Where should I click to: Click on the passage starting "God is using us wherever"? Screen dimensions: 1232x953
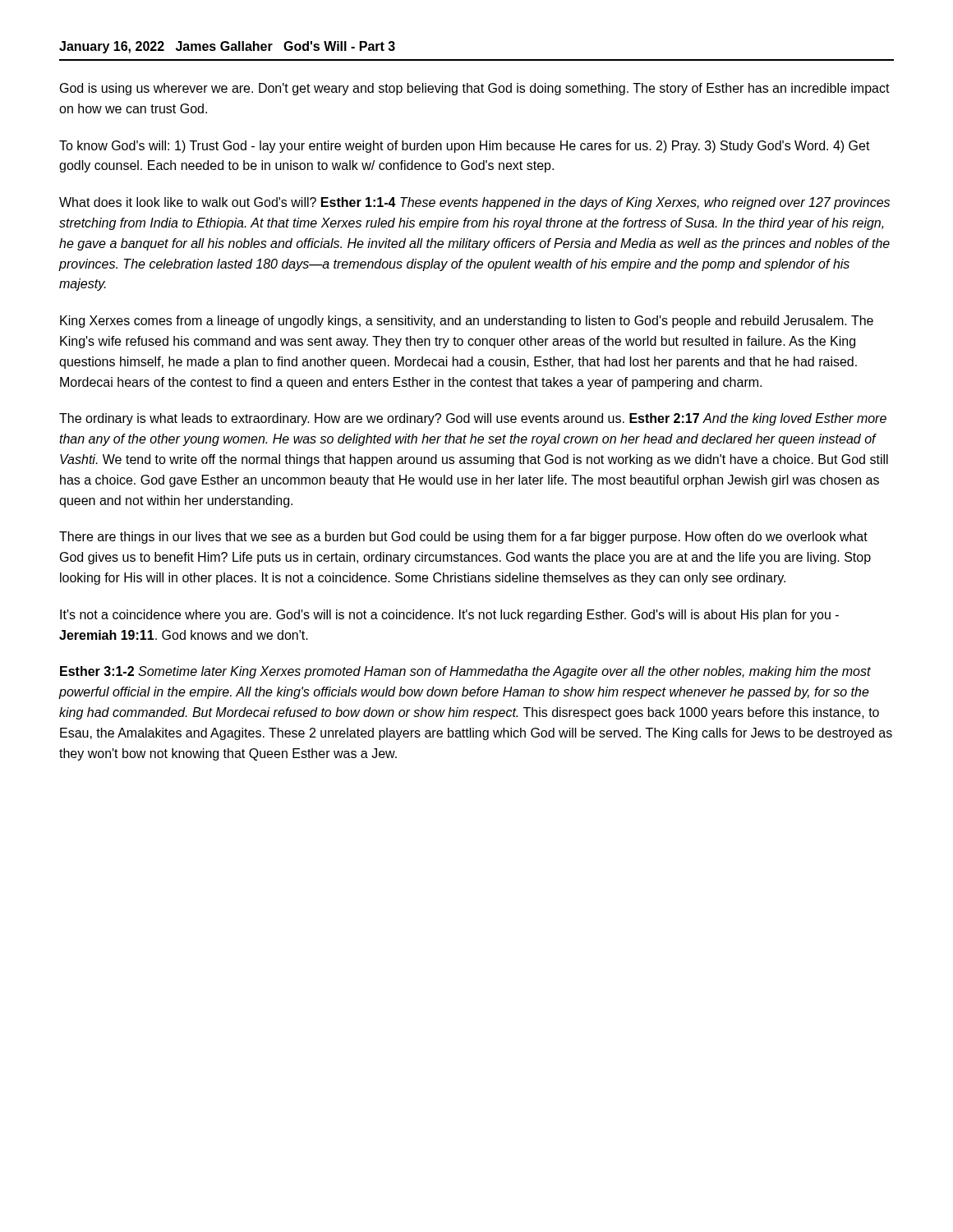474,98
